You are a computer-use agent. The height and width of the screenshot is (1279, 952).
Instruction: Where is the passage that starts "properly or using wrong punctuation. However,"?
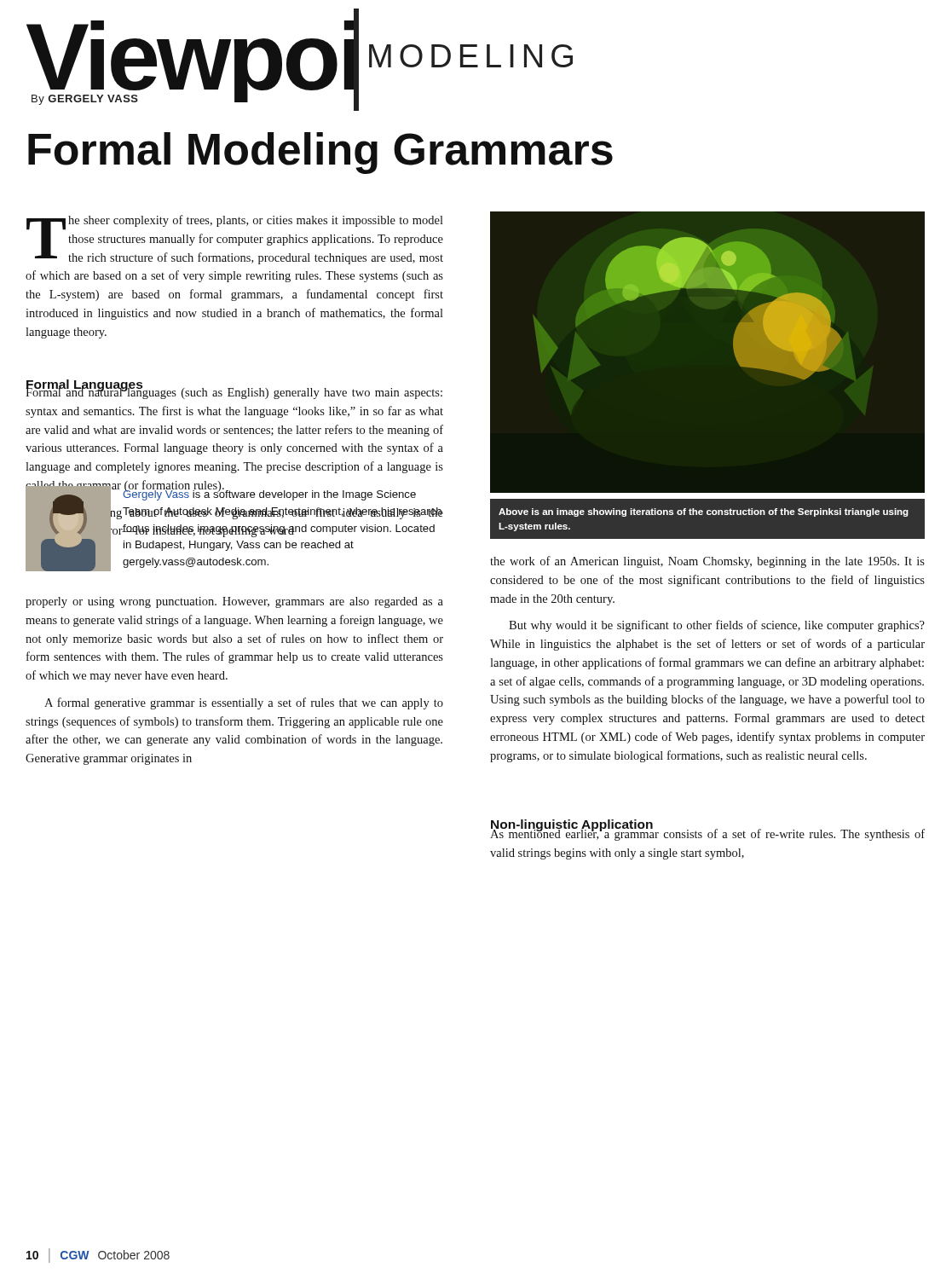234,680
